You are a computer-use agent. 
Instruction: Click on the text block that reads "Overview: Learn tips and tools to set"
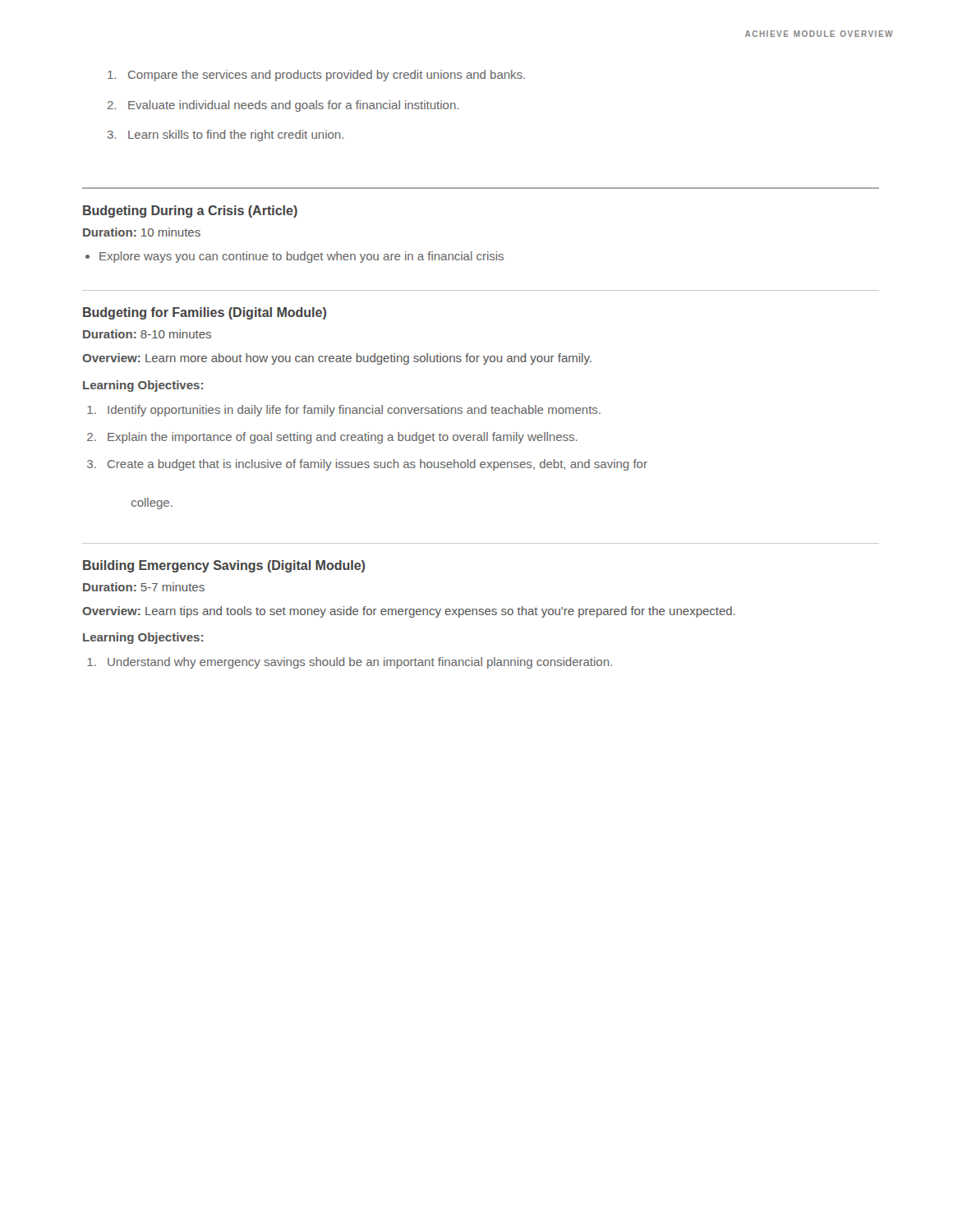tap(409, 610)
